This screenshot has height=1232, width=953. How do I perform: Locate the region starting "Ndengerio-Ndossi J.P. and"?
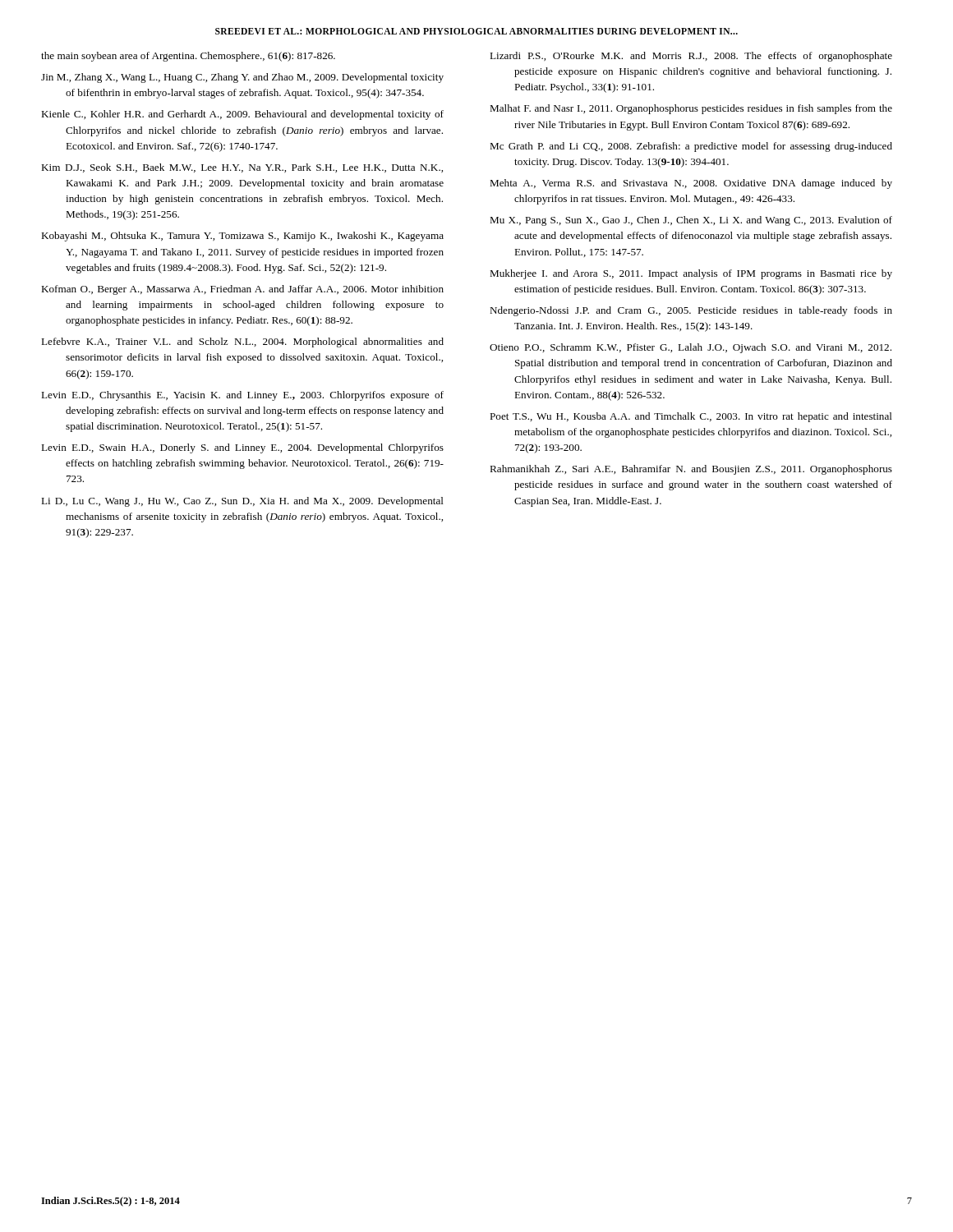click(x=691, y=318)
